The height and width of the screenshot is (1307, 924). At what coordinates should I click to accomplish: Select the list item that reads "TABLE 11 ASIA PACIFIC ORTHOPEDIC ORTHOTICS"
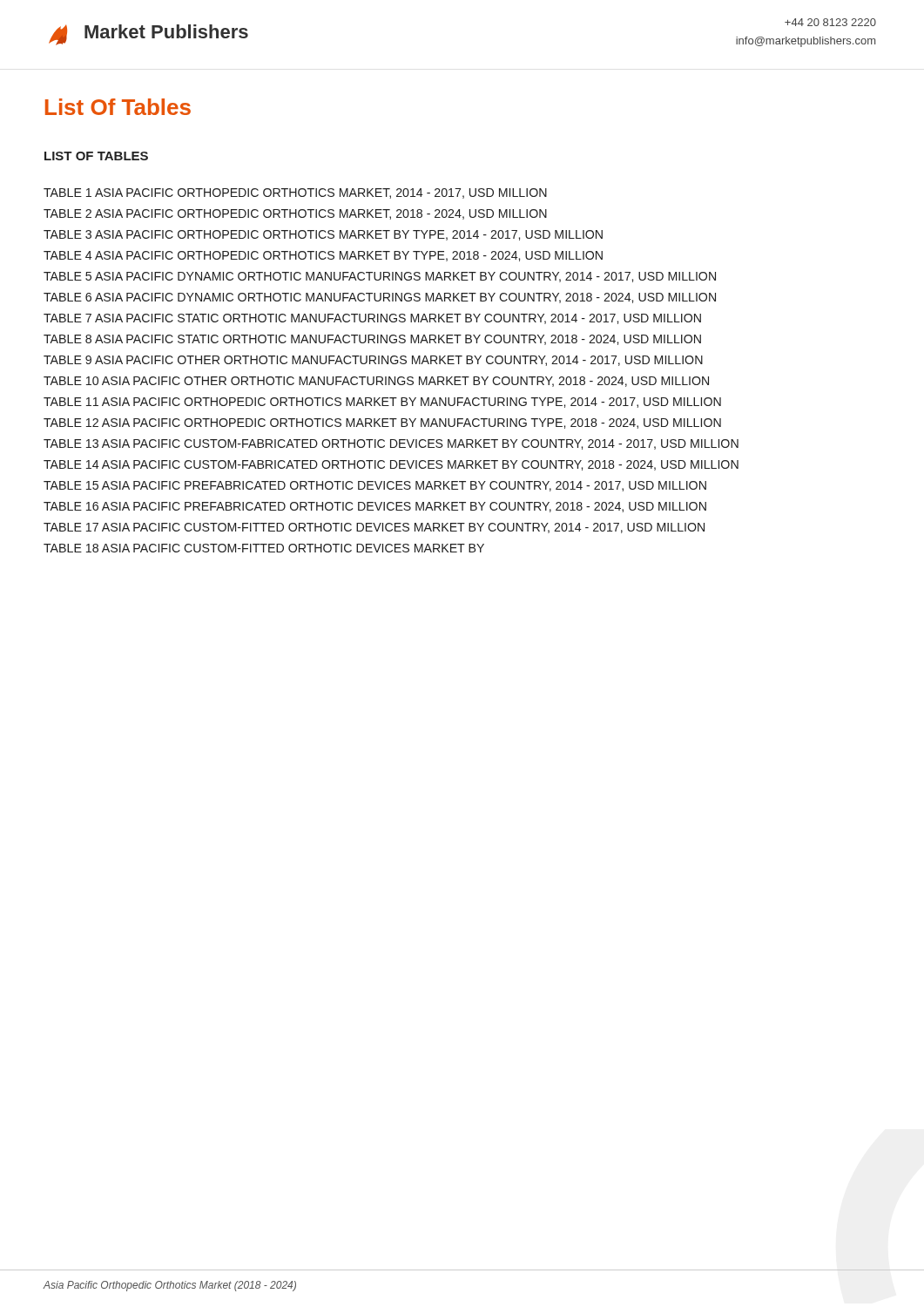click(383, 402)
